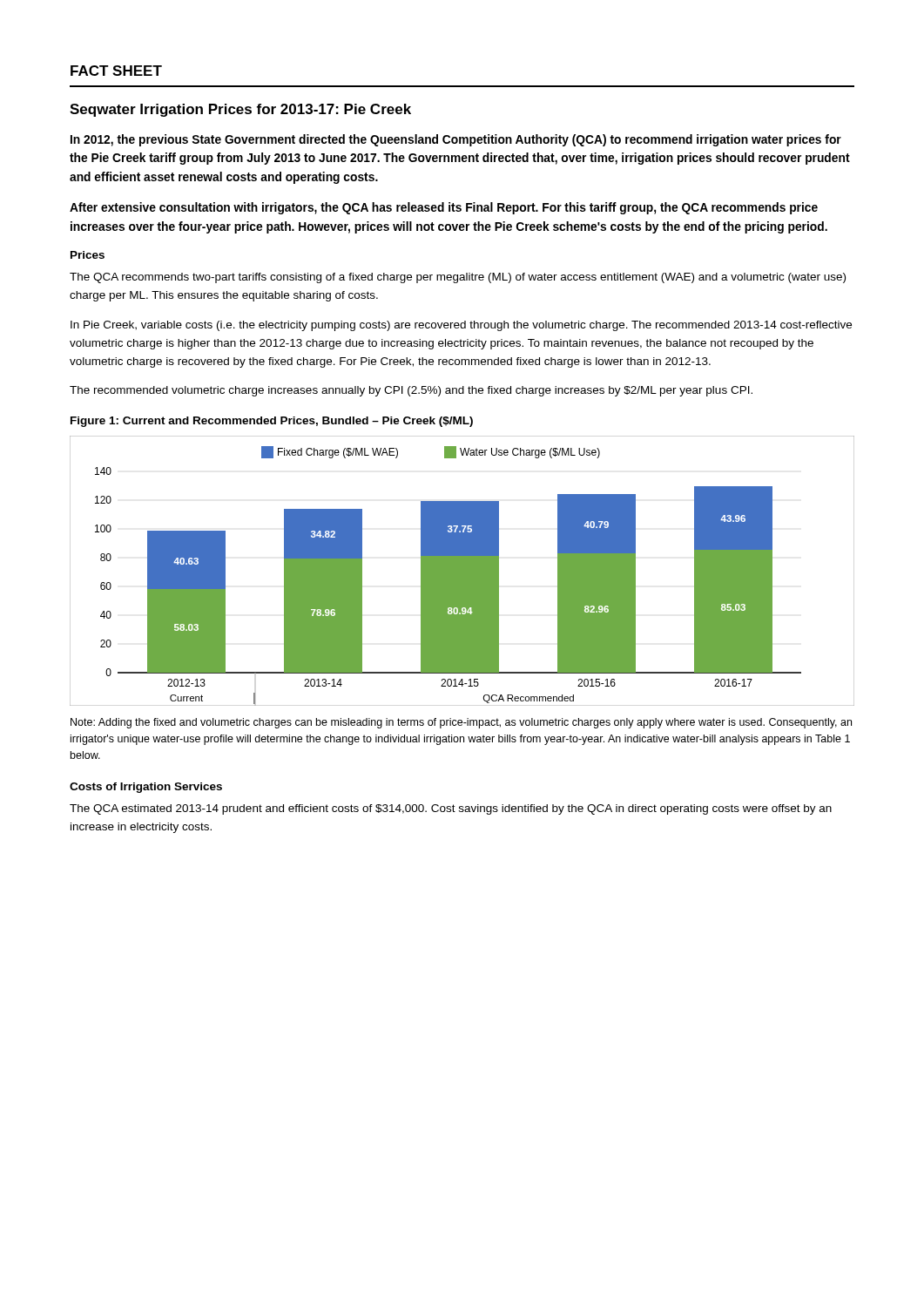Navigate to the block starting "The QCA estimated 2013-14 prudent and efficient"
The height and width of the screenshot is (1307, 924).
451,817
